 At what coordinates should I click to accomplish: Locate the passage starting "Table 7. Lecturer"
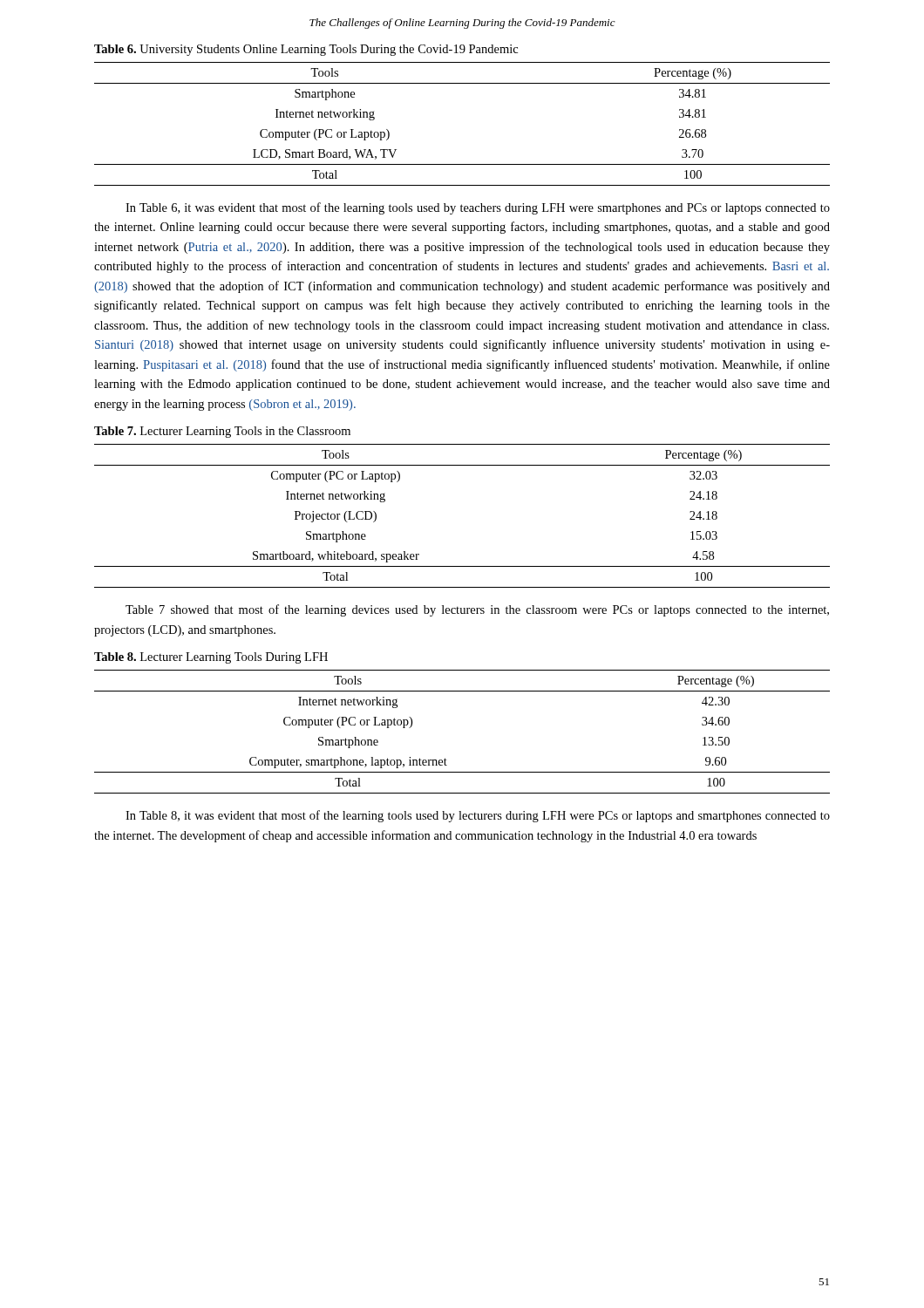(223, 431)
